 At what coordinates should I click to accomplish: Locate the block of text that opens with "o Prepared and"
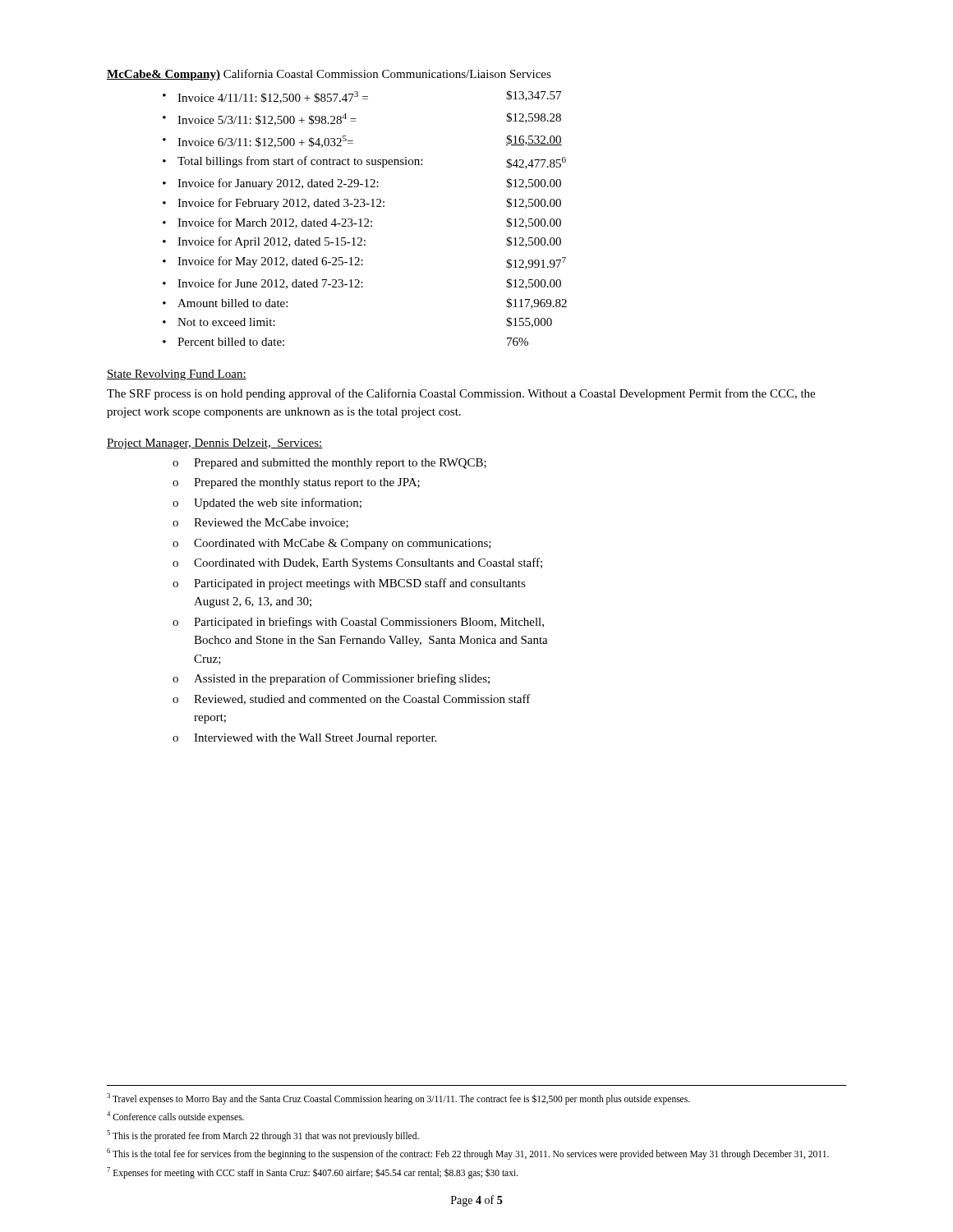coord(329,464)
